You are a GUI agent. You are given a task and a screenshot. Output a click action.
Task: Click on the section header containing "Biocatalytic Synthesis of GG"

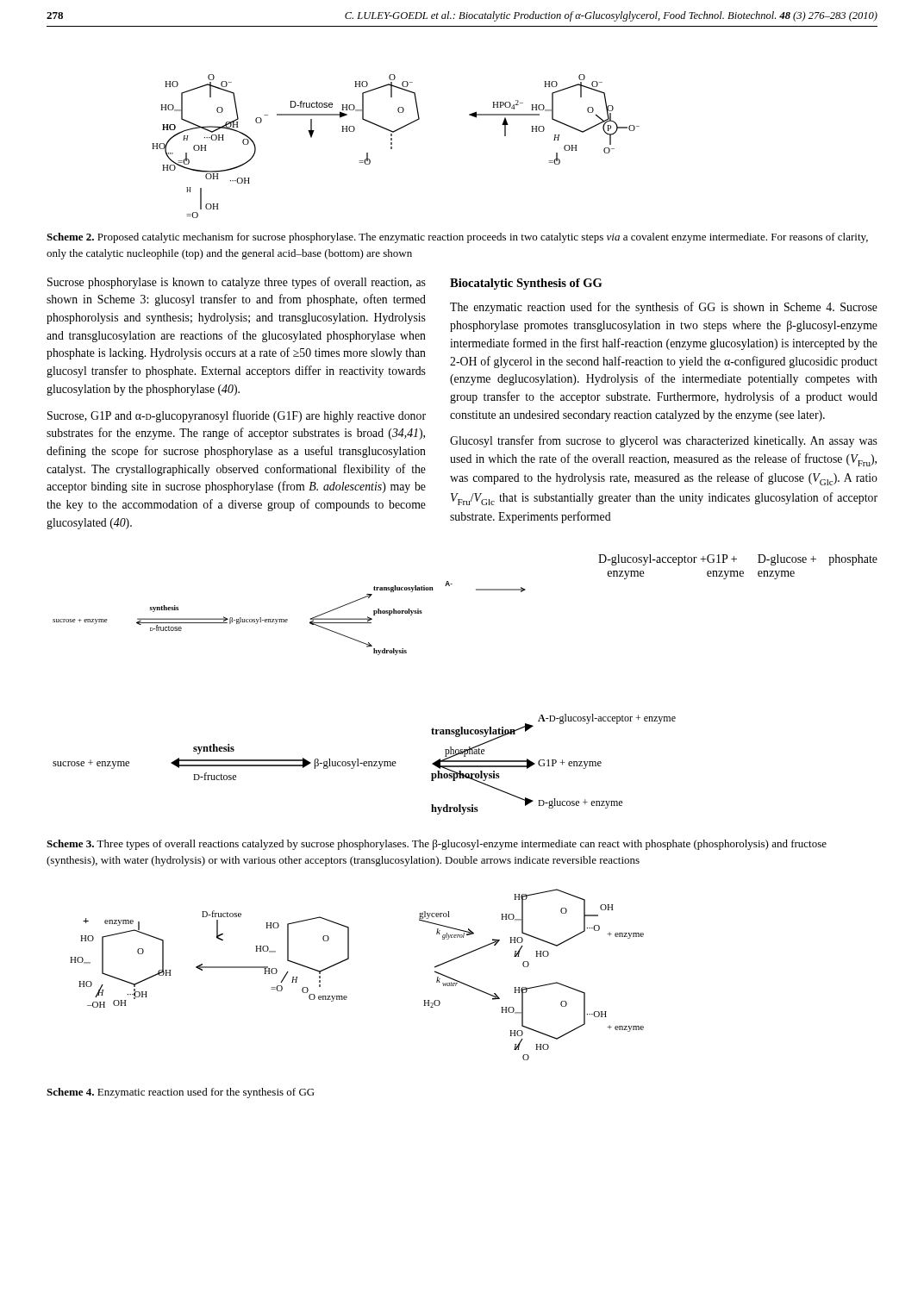(x=526, y=282)
